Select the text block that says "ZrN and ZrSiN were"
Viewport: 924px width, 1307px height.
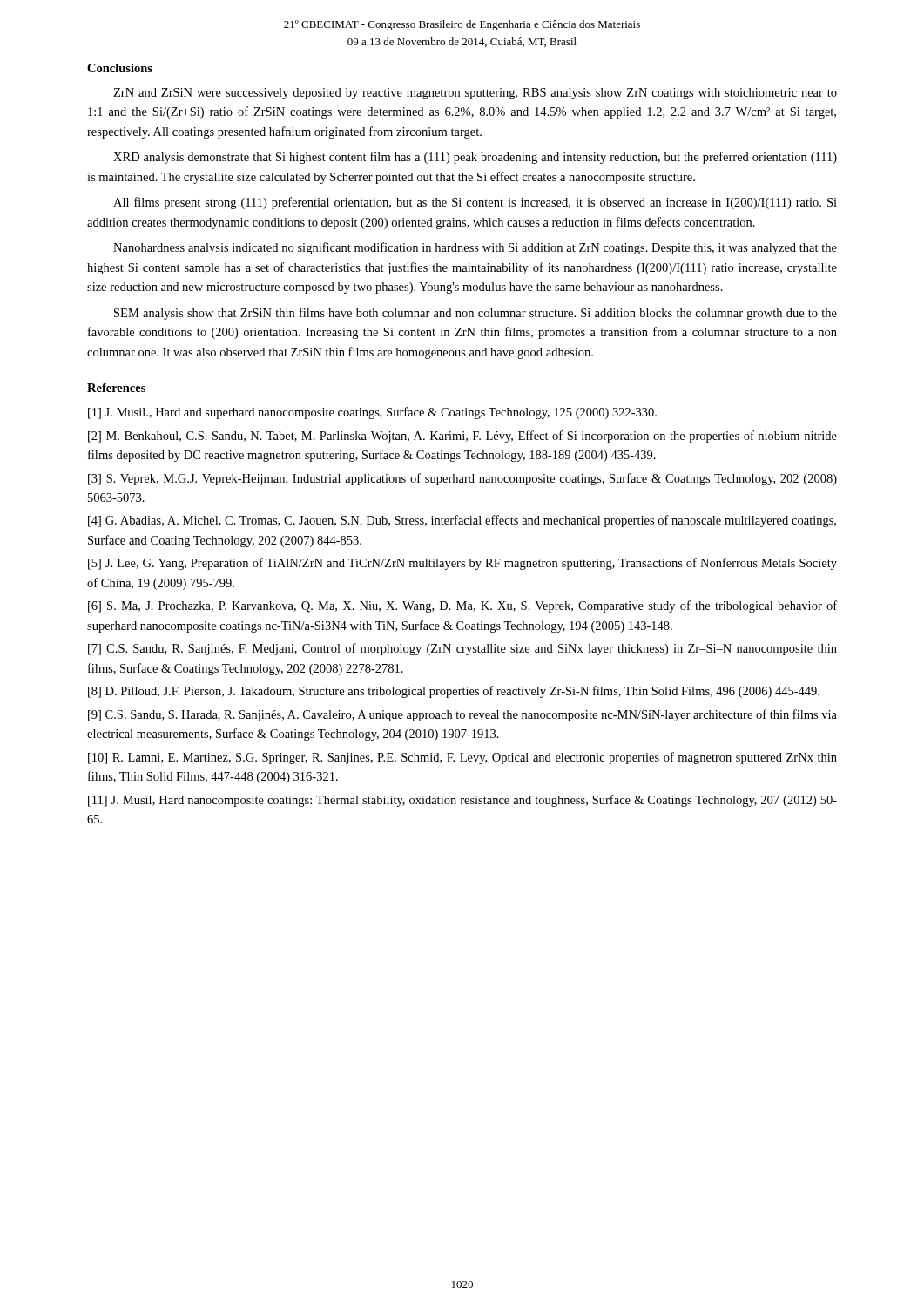pos(462,112)
